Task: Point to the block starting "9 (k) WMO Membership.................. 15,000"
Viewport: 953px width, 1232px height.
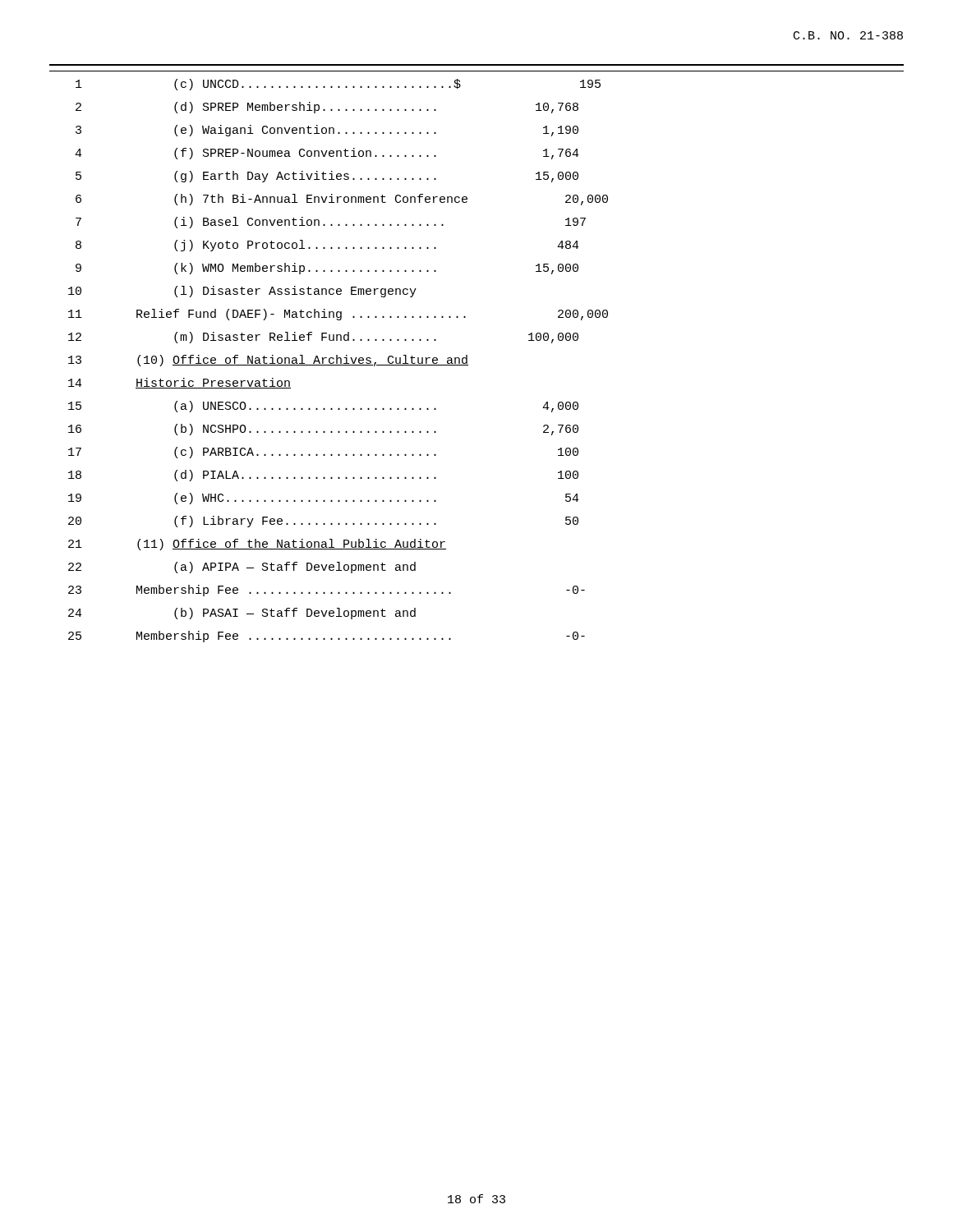Action: click(x=327, y=269)
